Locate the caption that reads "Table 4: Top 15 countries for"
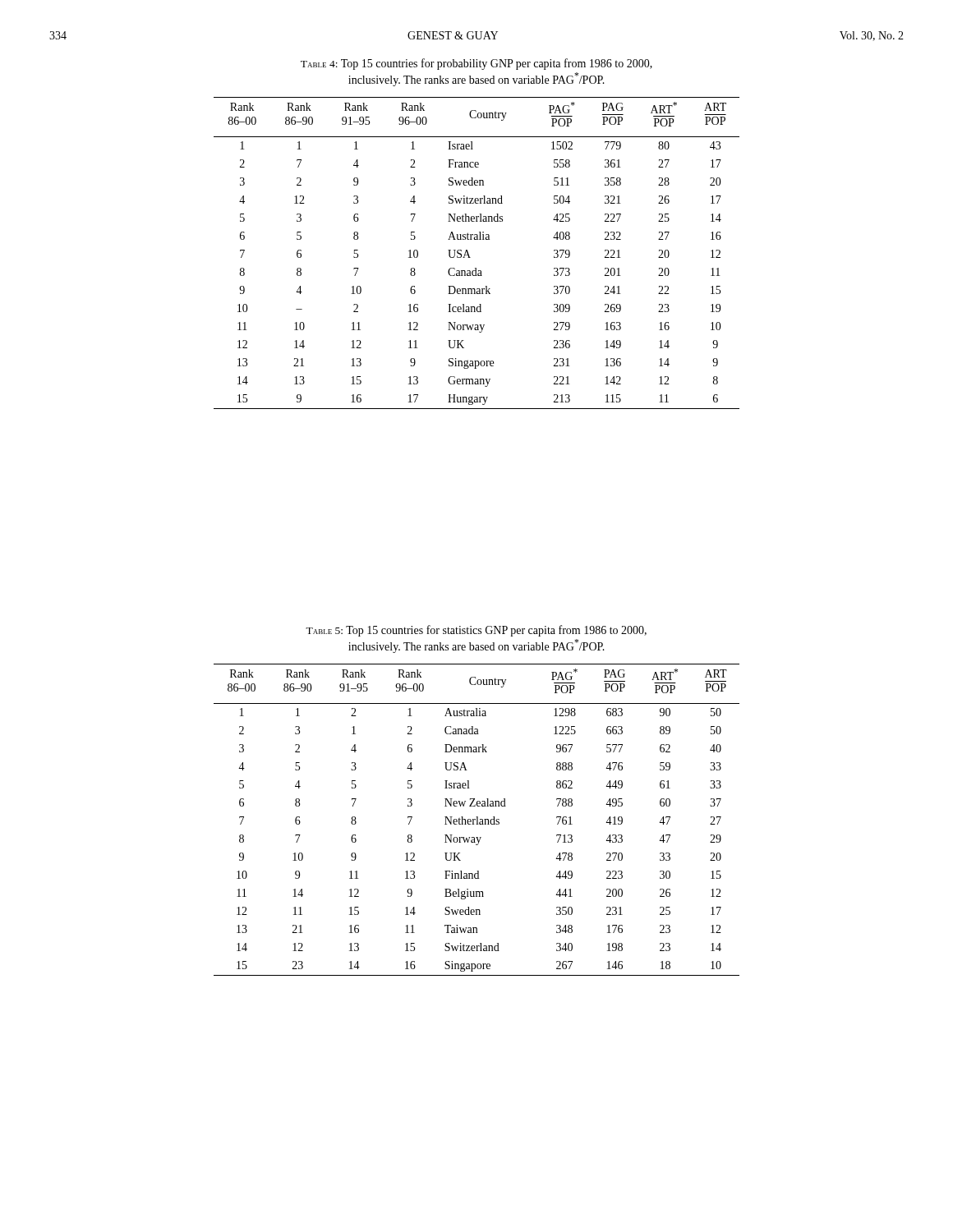 476,72
